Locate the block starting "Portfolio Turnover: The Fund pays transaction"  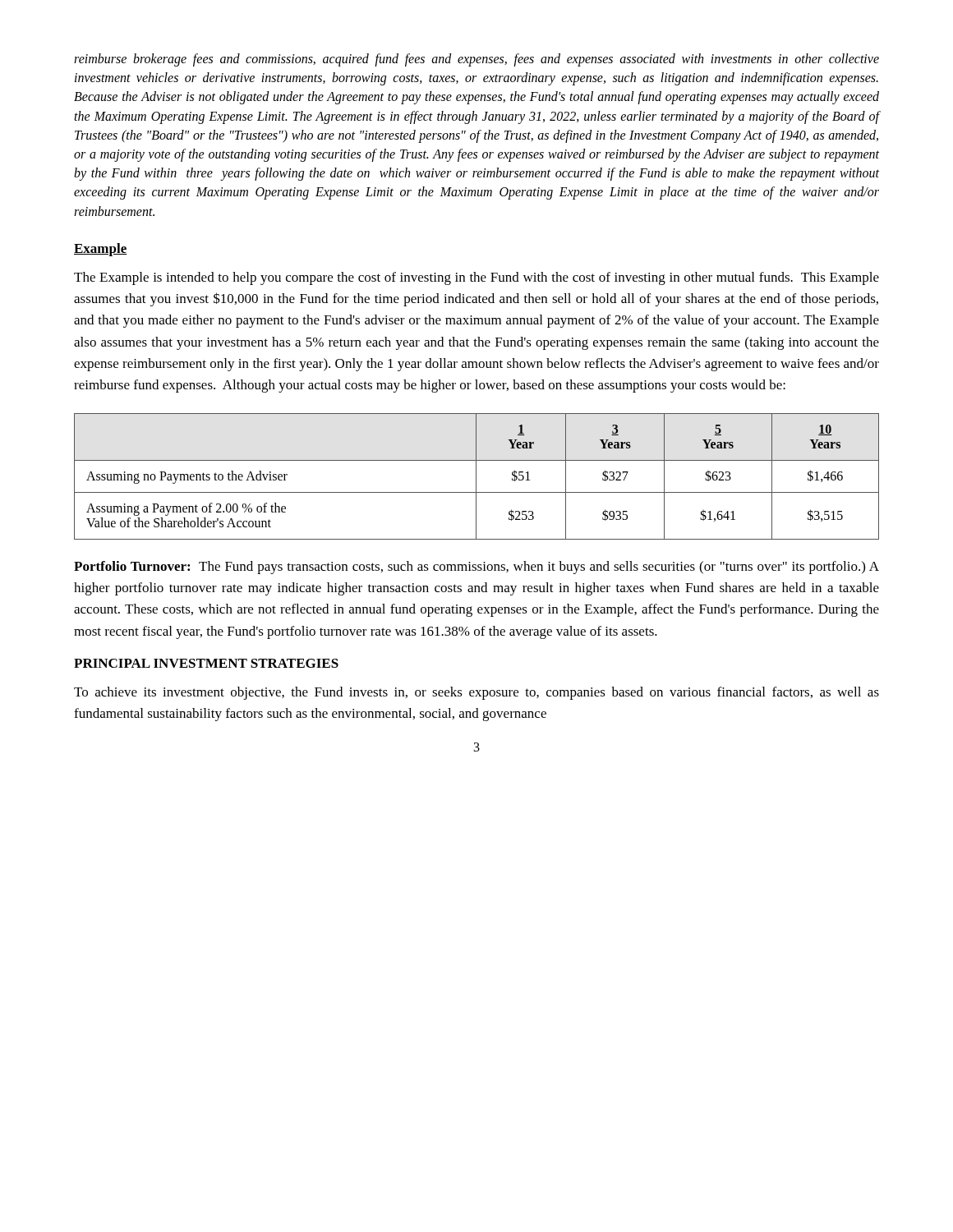[476, 599]
